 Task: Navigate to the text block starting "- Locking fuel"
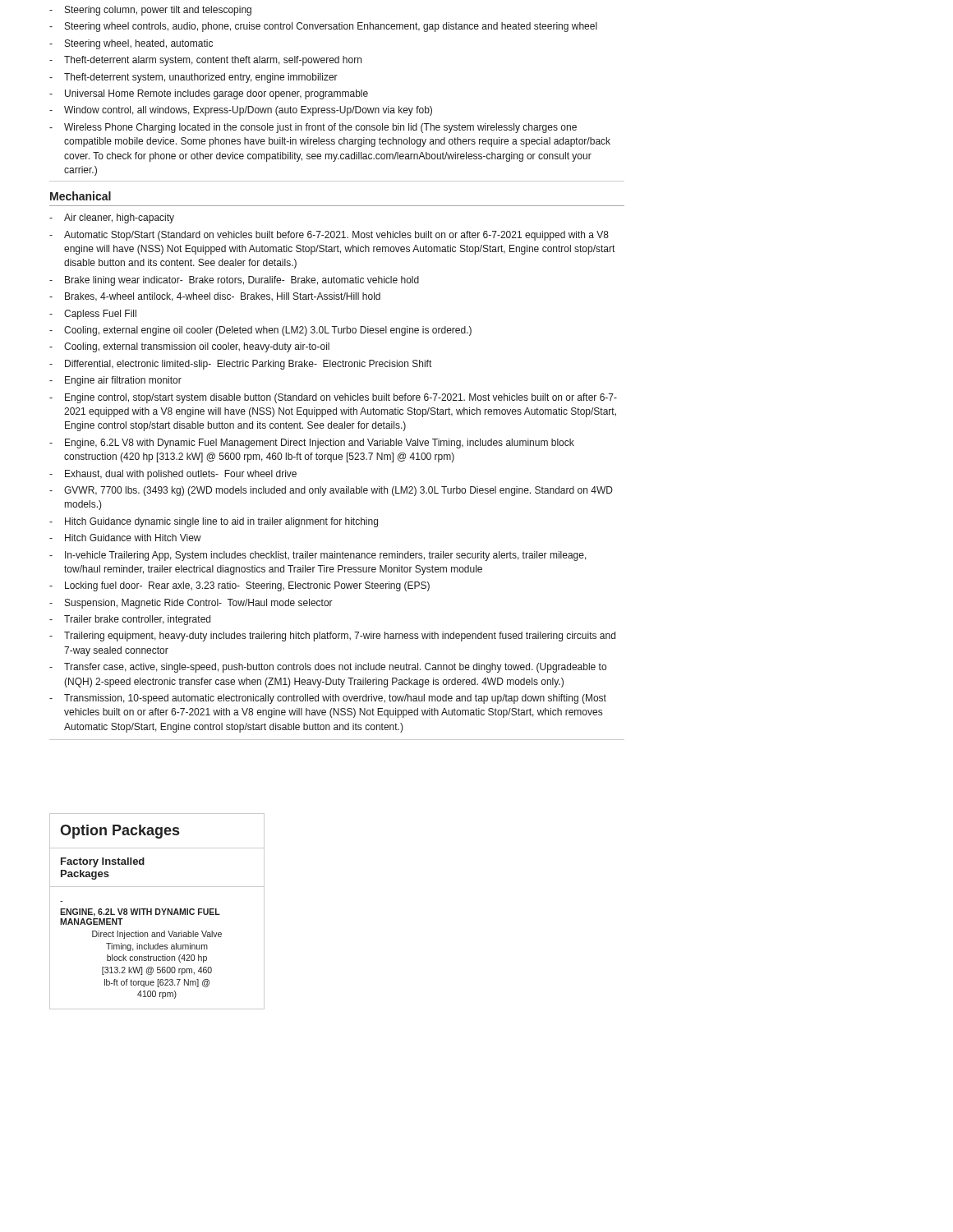click(337, 586)
